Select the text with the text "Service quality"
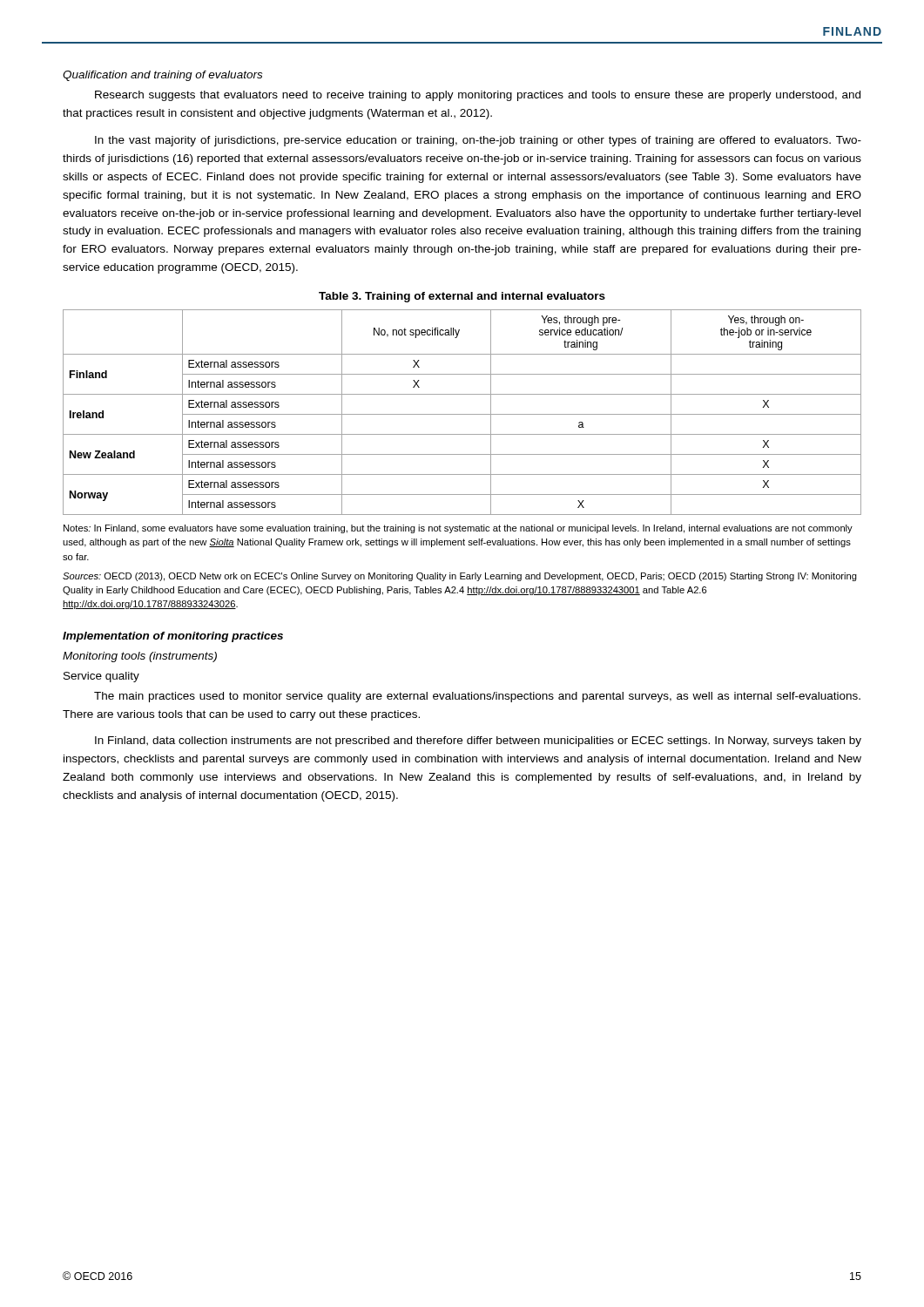Viewport: 924px width, 1307px height. (x=101, y=675)
